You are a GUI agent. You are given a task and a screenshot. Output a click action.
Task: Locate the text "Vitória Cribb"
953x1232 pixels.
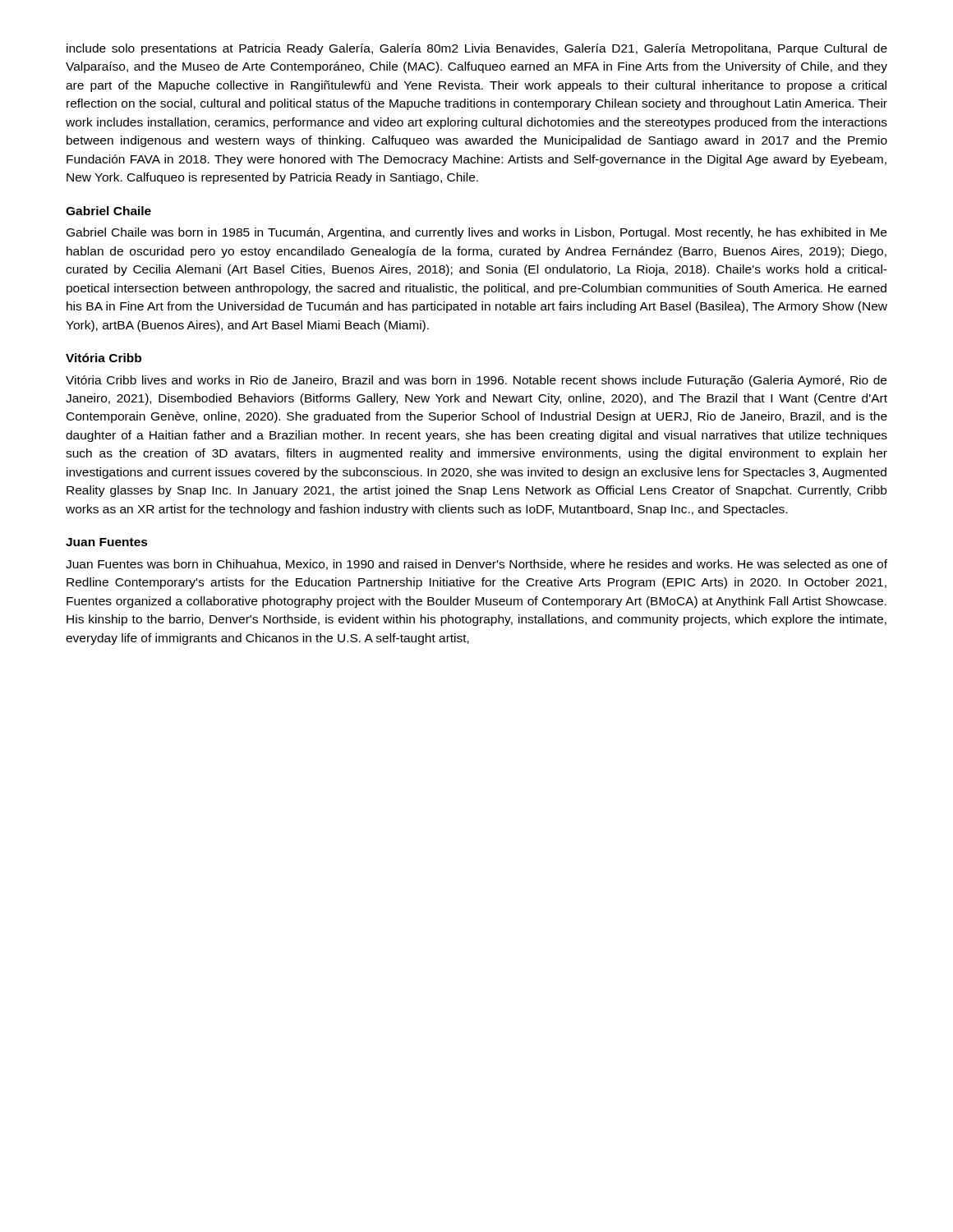pyautogui.click(x=104, y=358)
